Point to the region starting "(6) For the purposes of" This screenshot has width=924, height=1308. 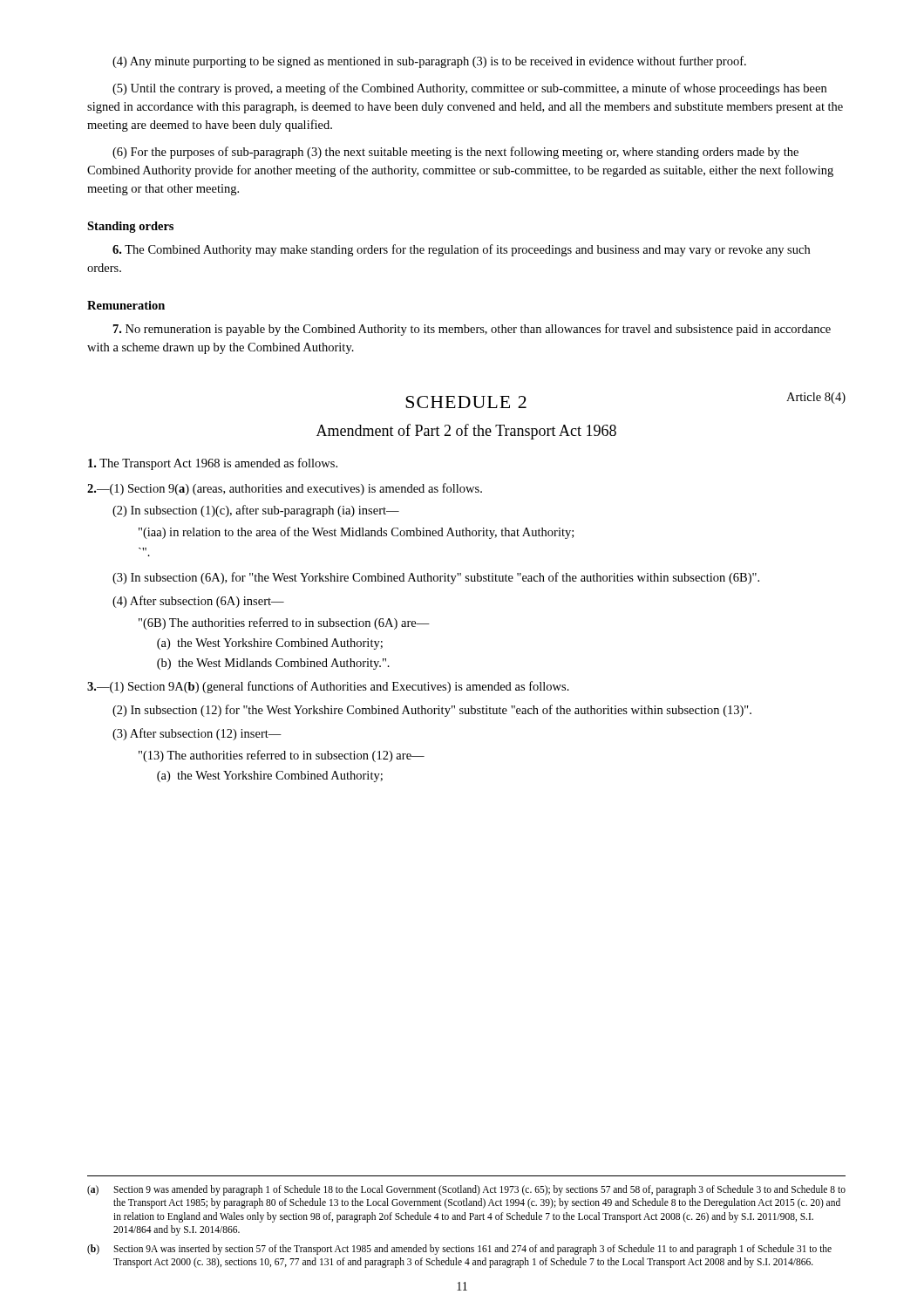(x=466, y=171)
